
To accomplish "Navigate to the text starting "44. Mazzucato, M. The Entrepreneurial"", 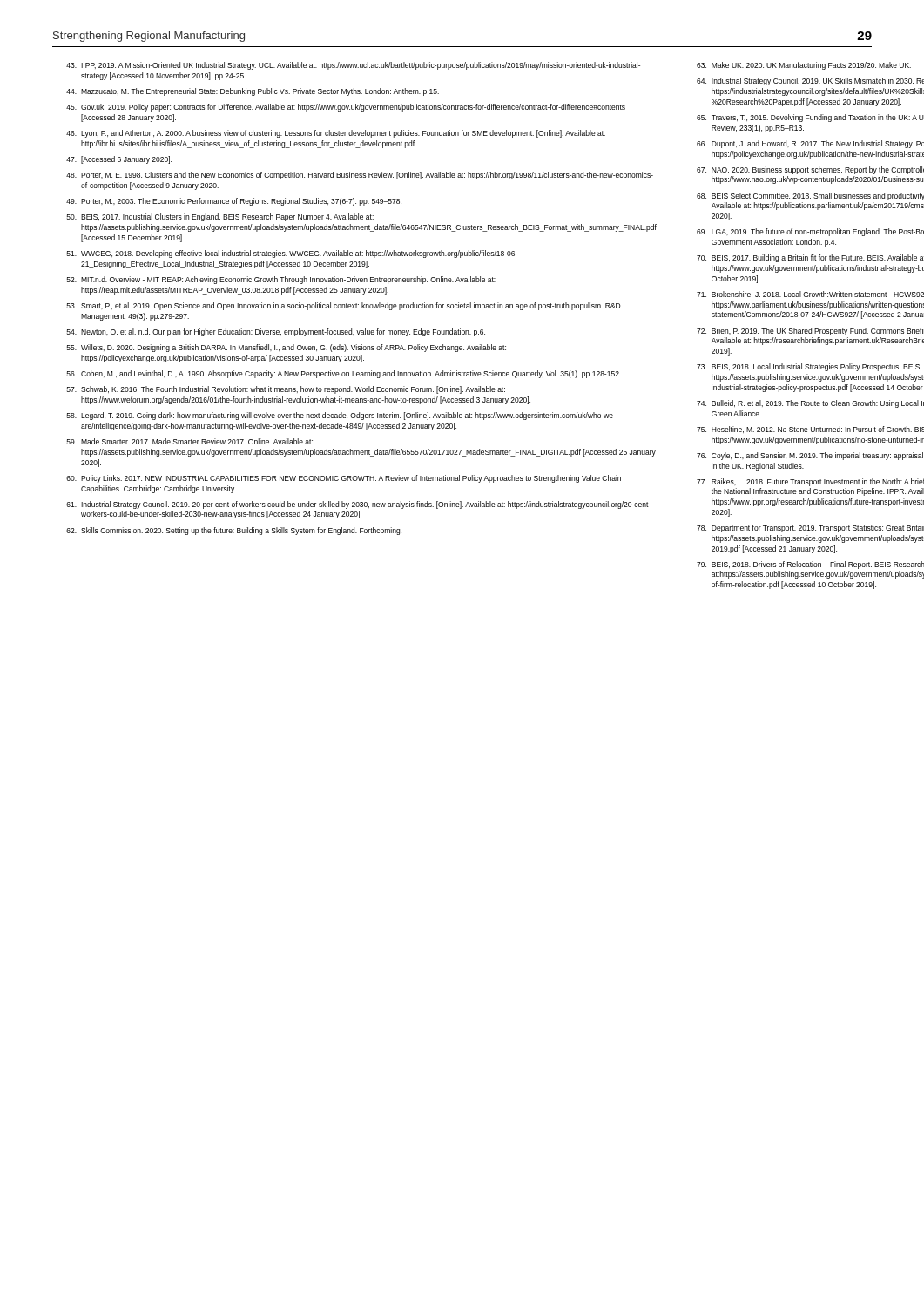I will click(x=354, y=92).
